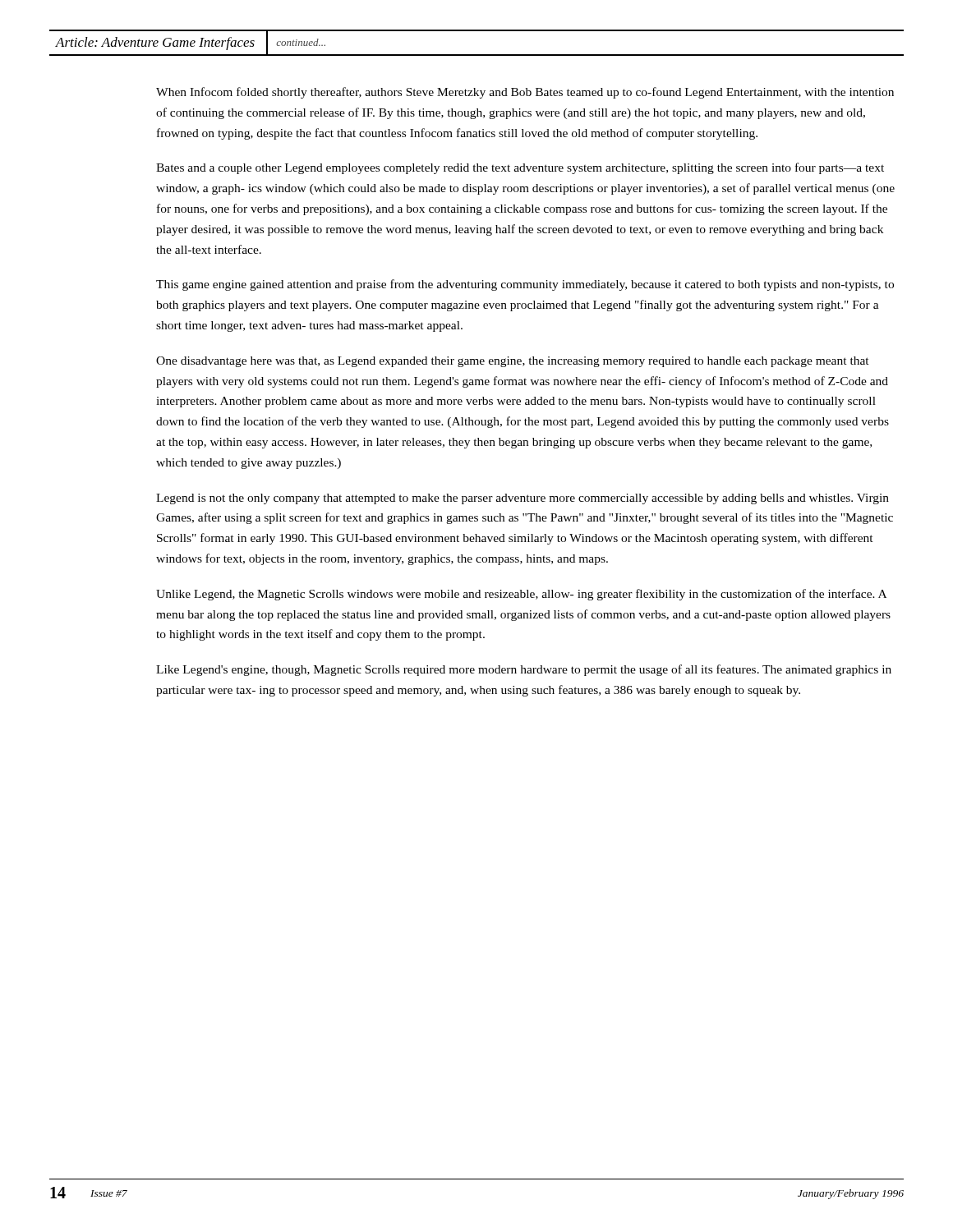Locate the element starting "When Infocom folded shortly thereafter, authors Steve Meretzky"

526,113
